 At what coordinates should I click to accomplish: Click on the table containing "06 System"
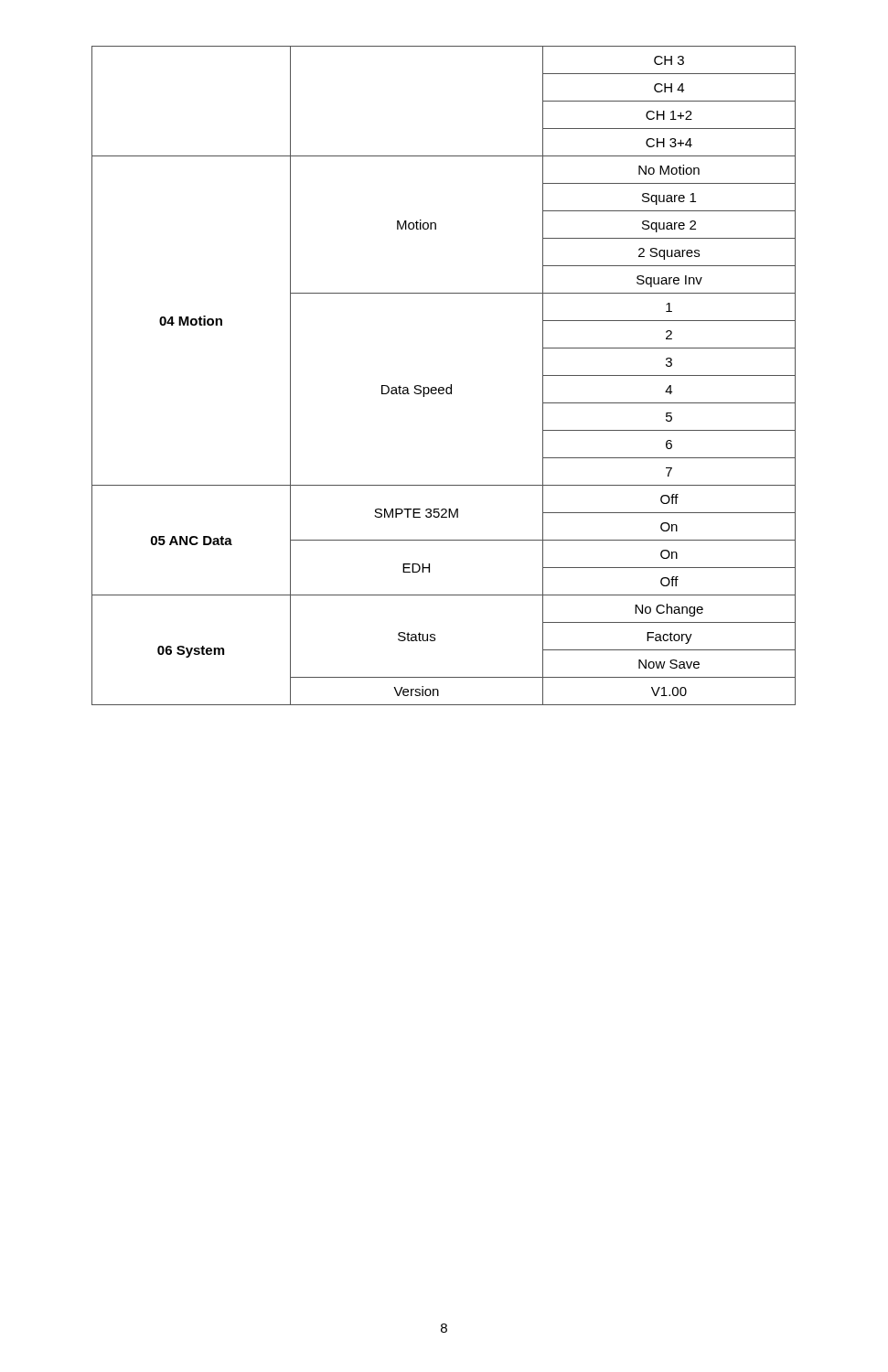(x=444, y=375)
